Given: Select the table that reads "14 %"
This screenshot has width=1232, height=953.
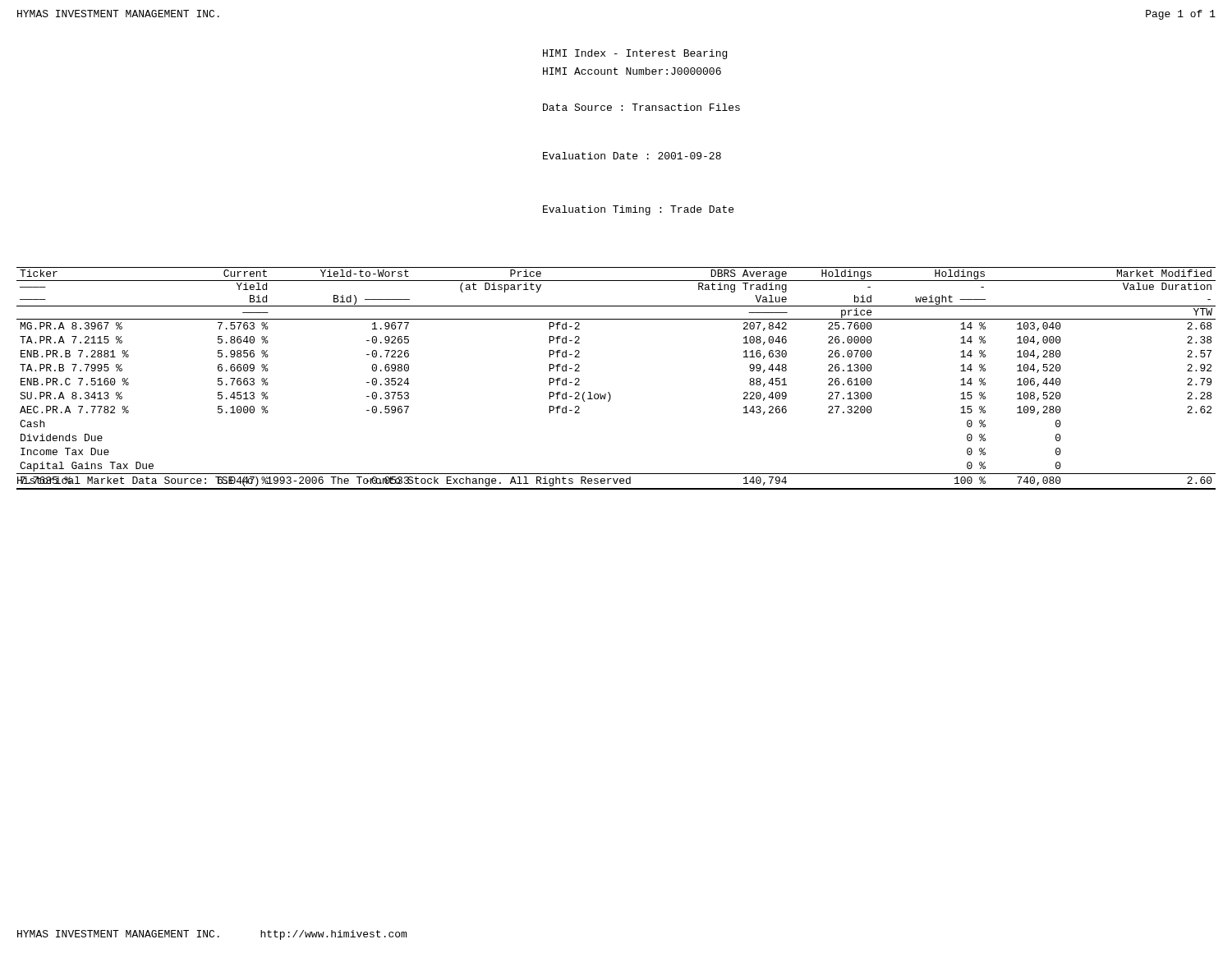Looking at the screenshot, I should 616,378.
